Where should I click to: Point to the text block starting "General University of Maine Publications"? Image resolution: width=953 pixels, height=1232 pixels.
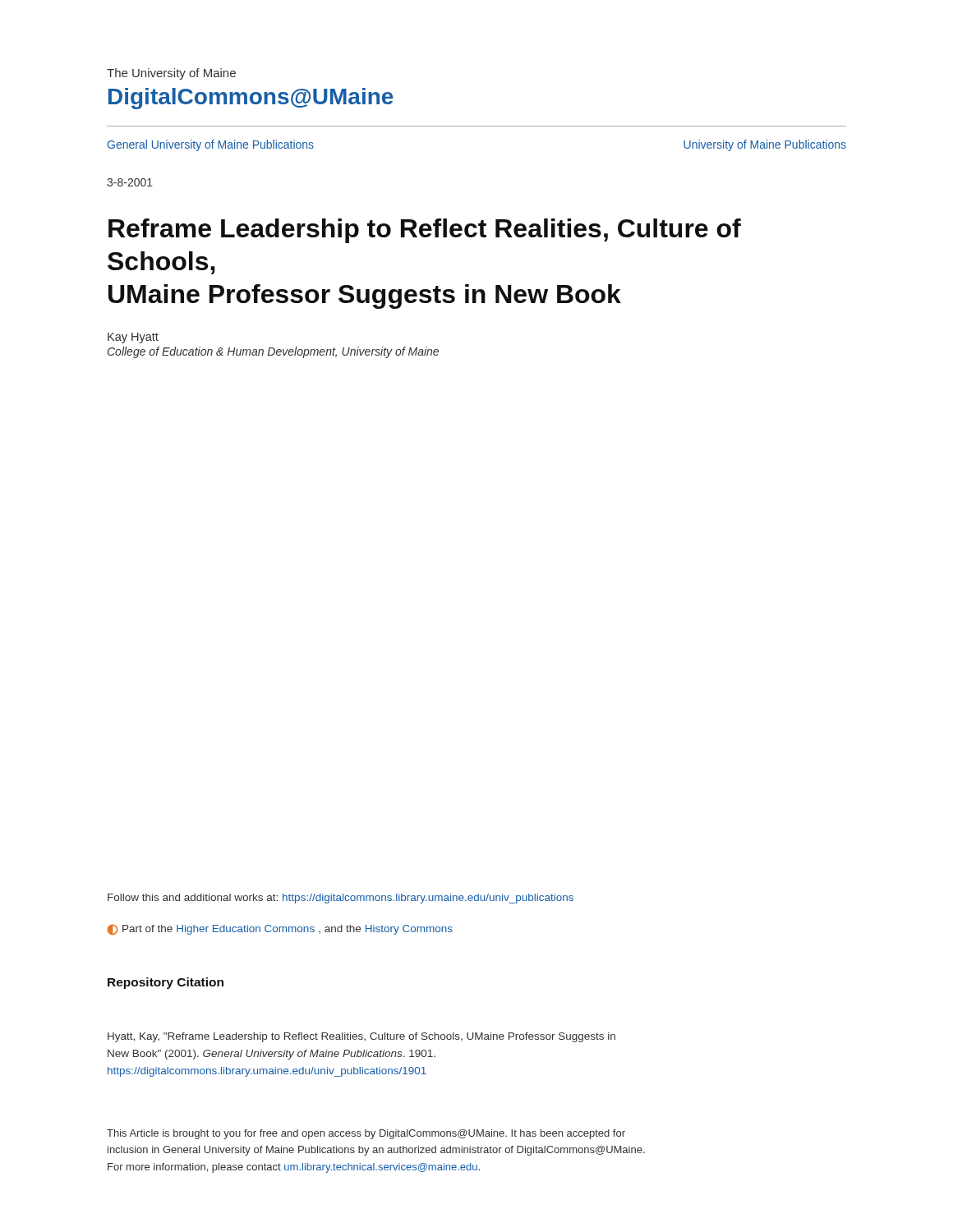tap(210, 144)
